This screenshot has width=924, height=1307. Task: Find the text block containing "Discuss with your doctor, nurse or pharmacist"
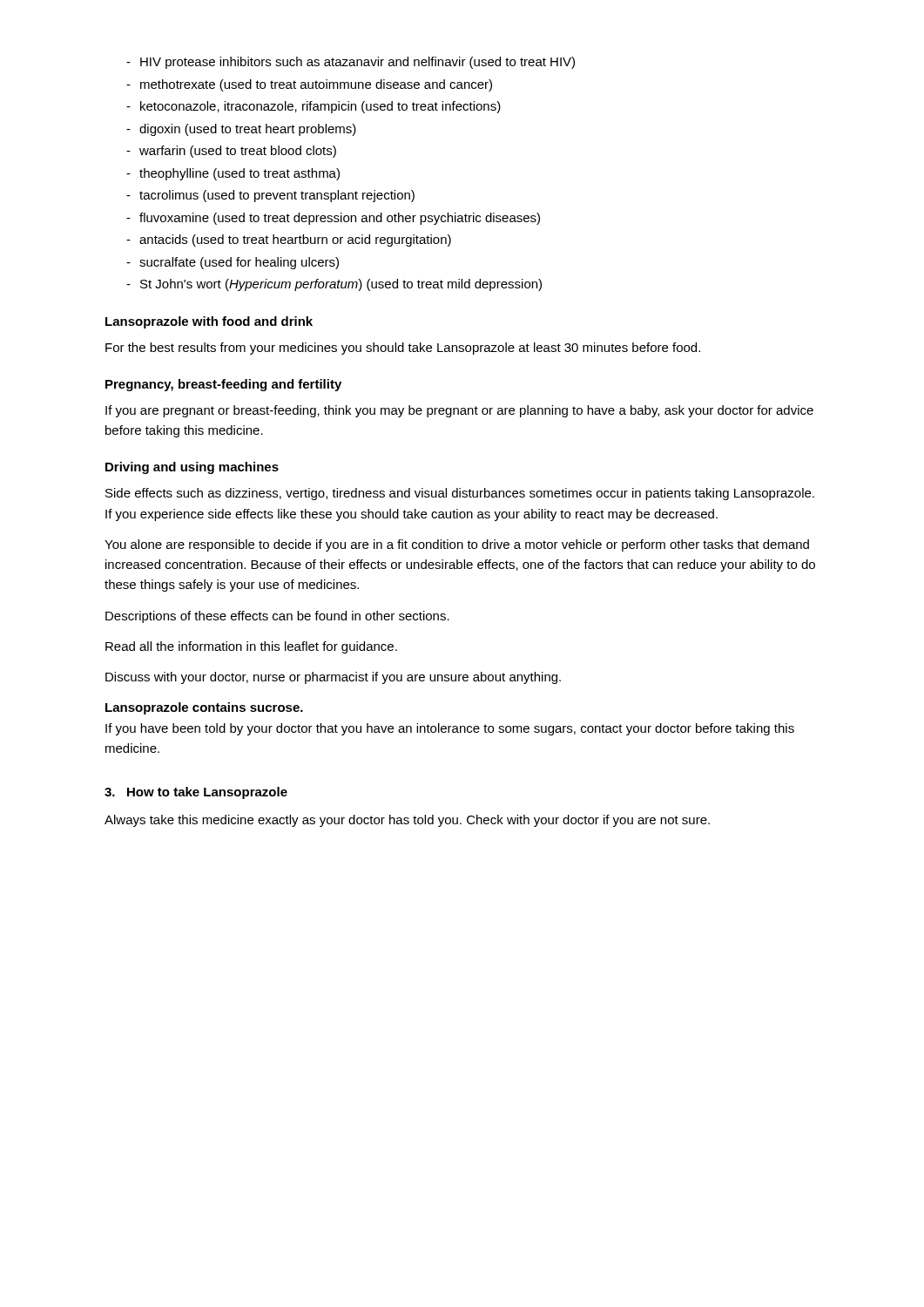point(333,677)
